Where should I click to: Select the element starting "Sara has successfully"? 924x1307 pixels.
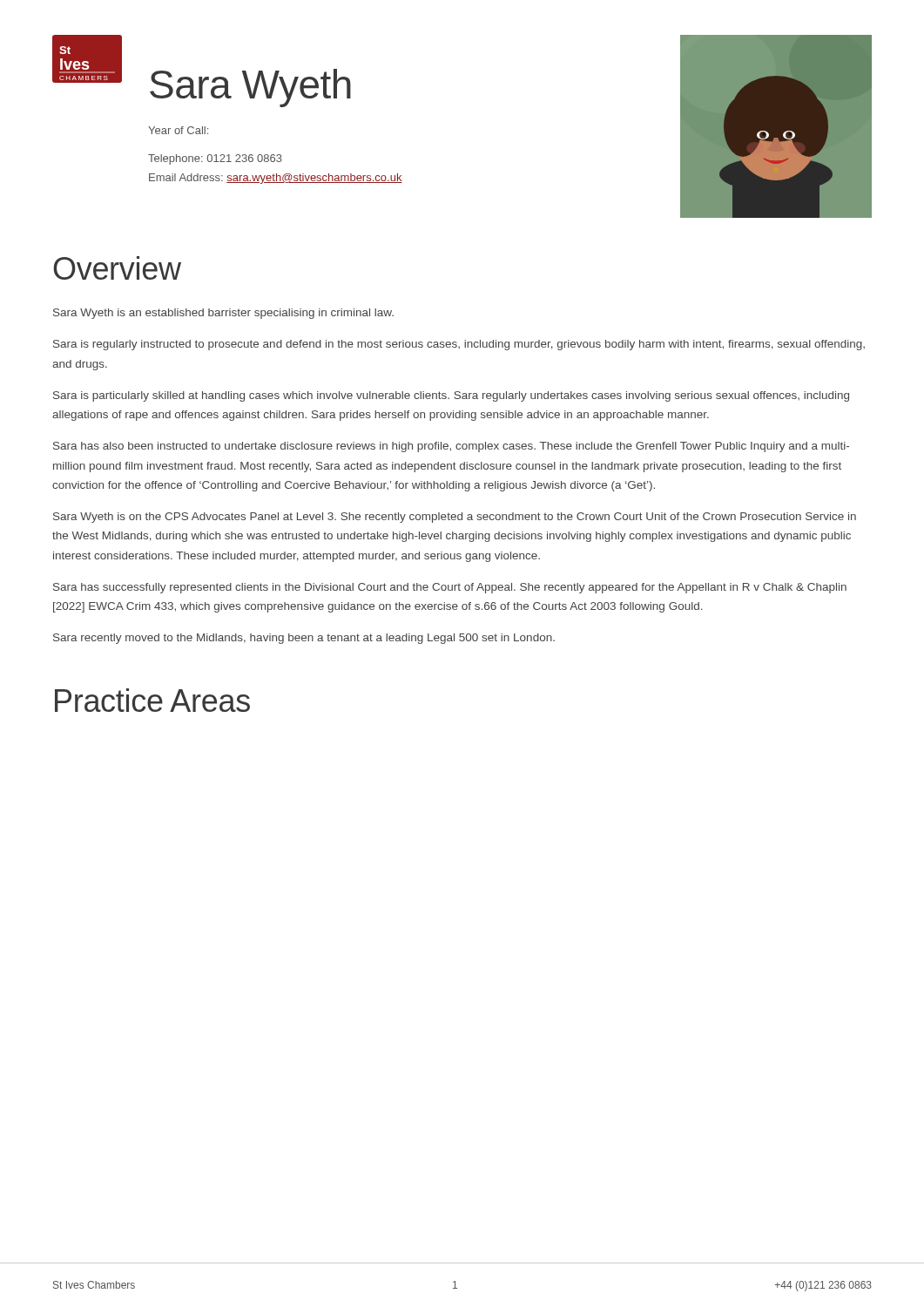click(462, 597)
